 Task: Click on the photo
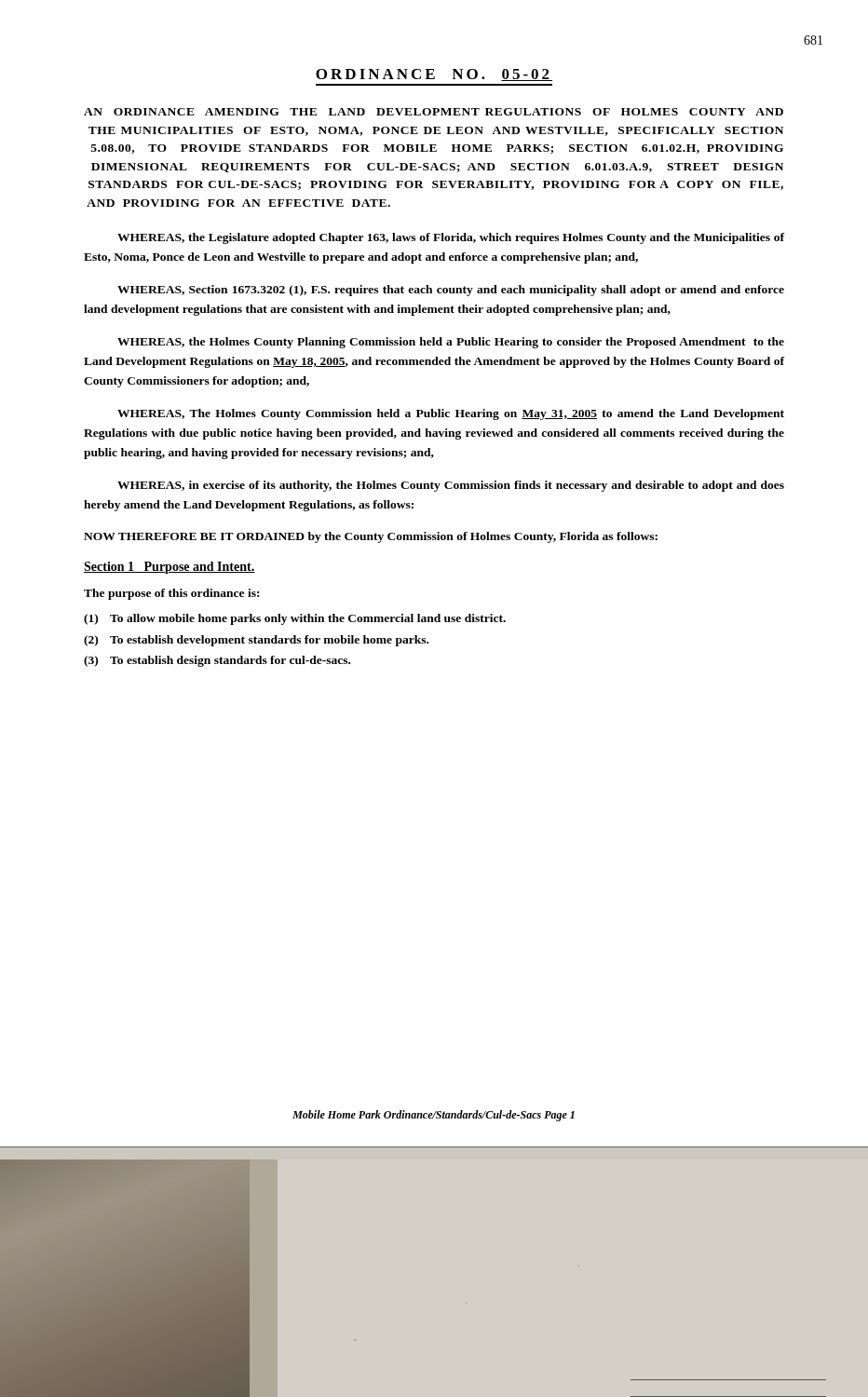(x=434, y=1272)
